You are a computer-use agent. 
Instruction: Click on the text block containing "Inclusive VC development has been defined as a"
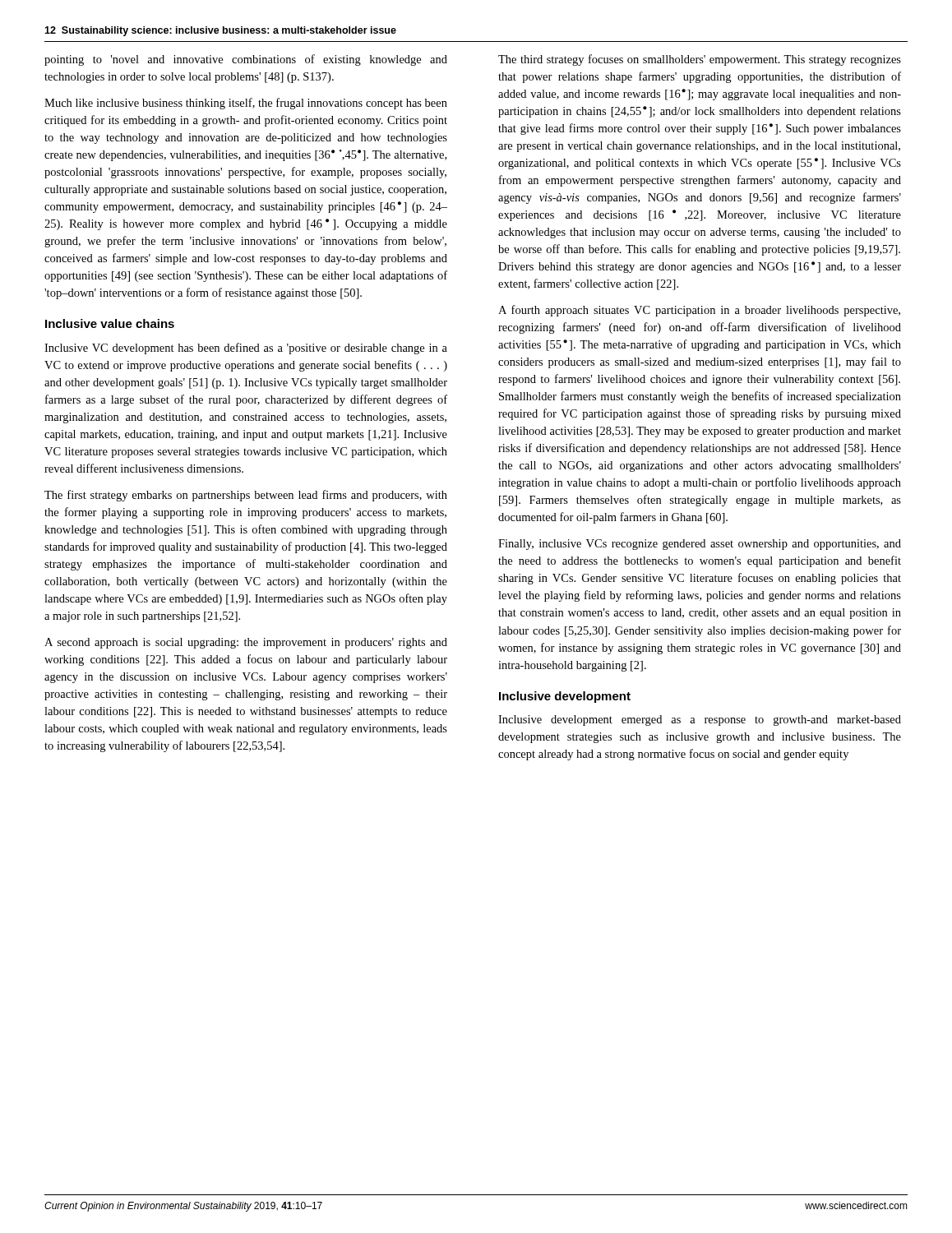[246, 409]
